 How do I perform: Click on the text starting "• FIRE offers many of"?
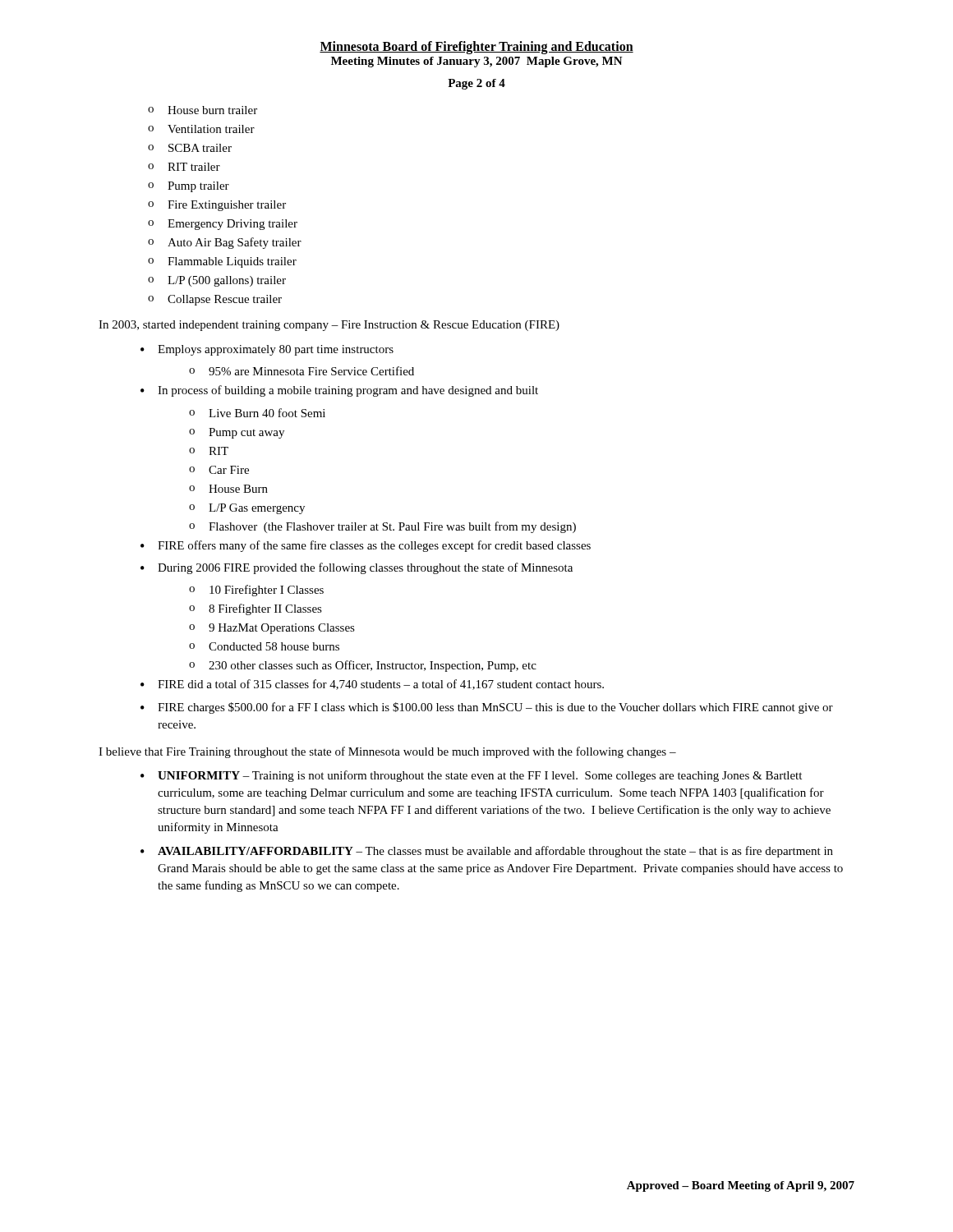pyautogui.click(x=497, y=546)
